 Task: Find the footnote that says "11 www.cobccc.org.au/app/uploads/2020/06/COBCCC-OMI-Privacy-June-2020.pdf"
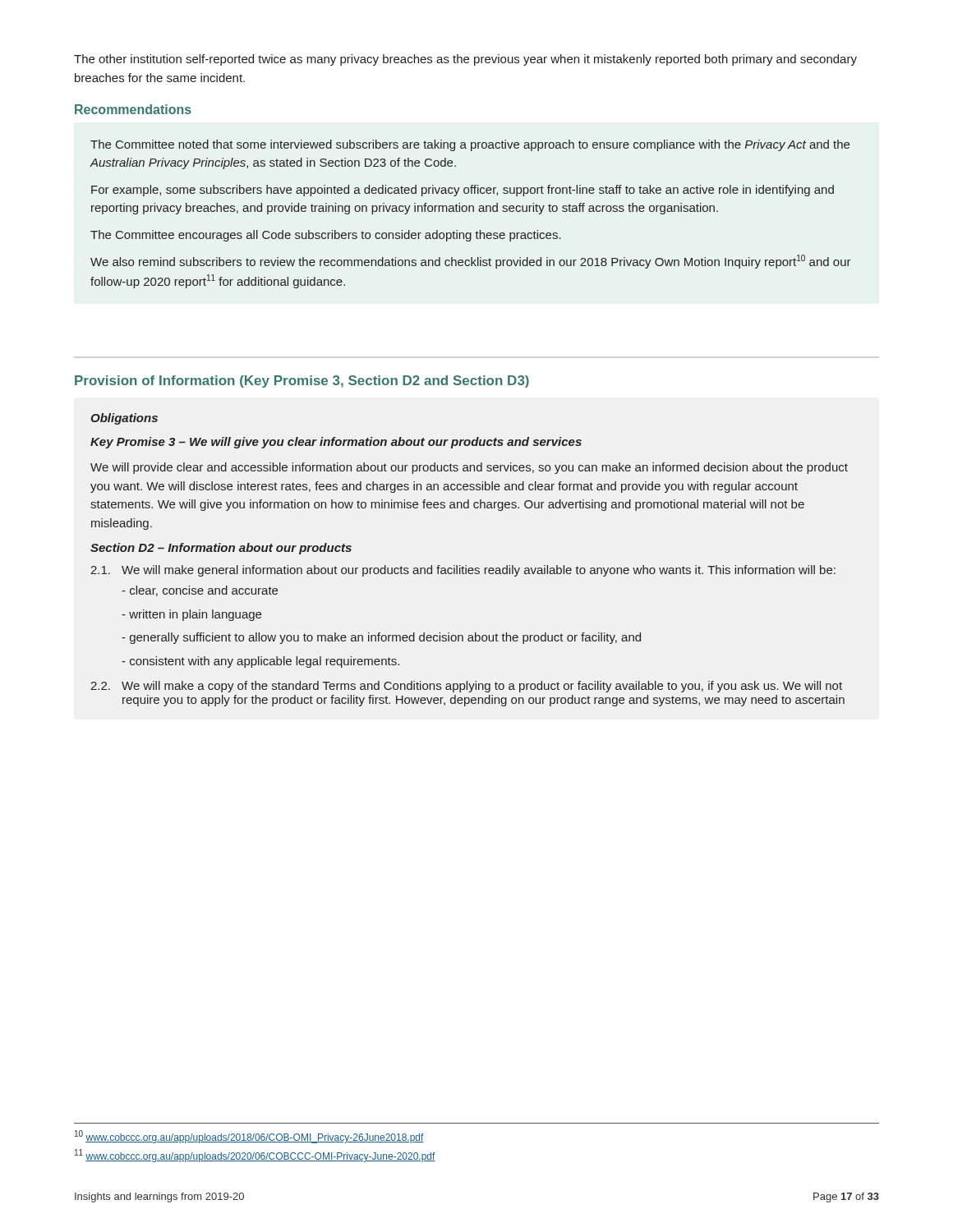[254, 1155]
